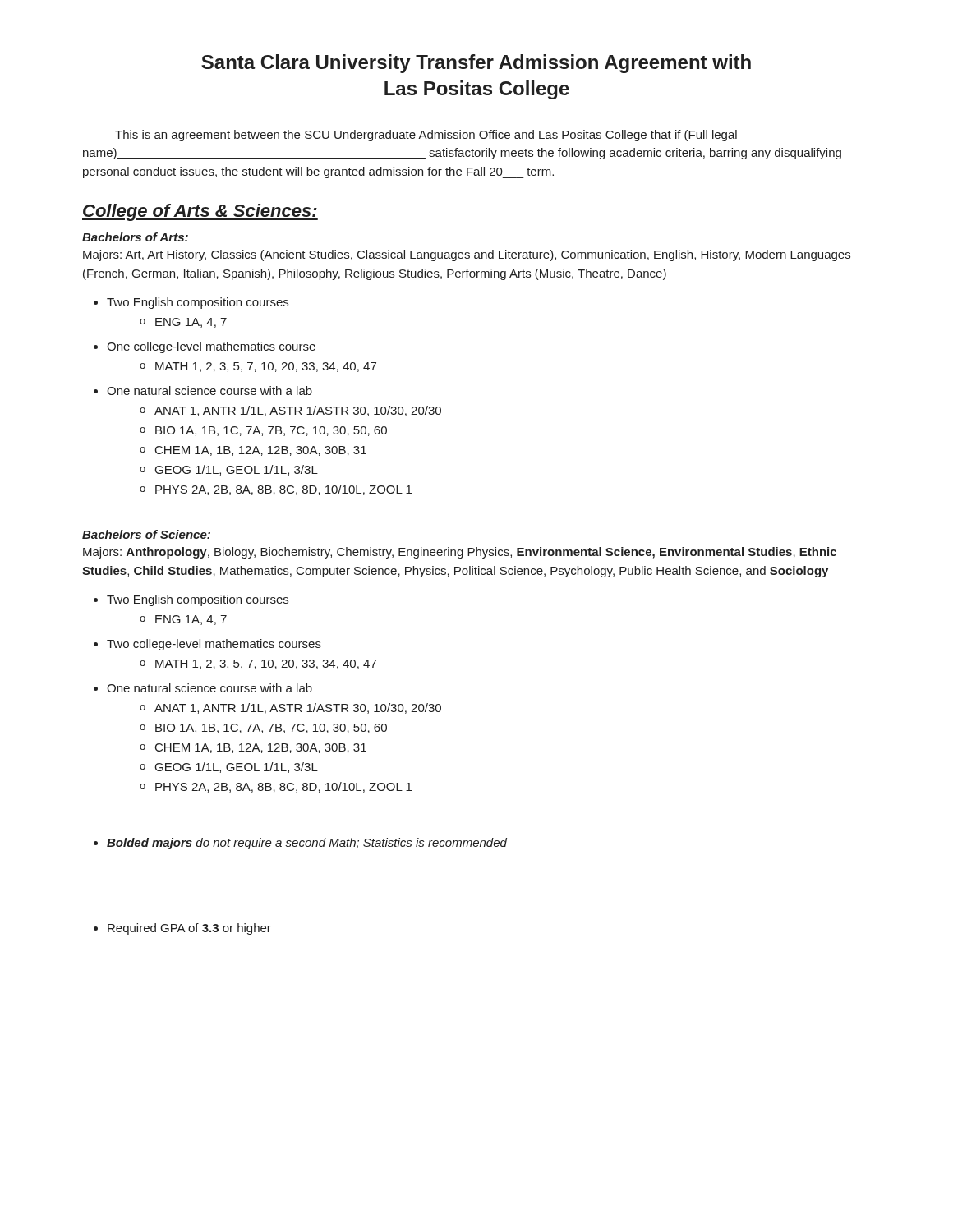953x1232 pixels.
Task: Find the text block containing "This is an agreement between the SCU"
Action: 476,153
